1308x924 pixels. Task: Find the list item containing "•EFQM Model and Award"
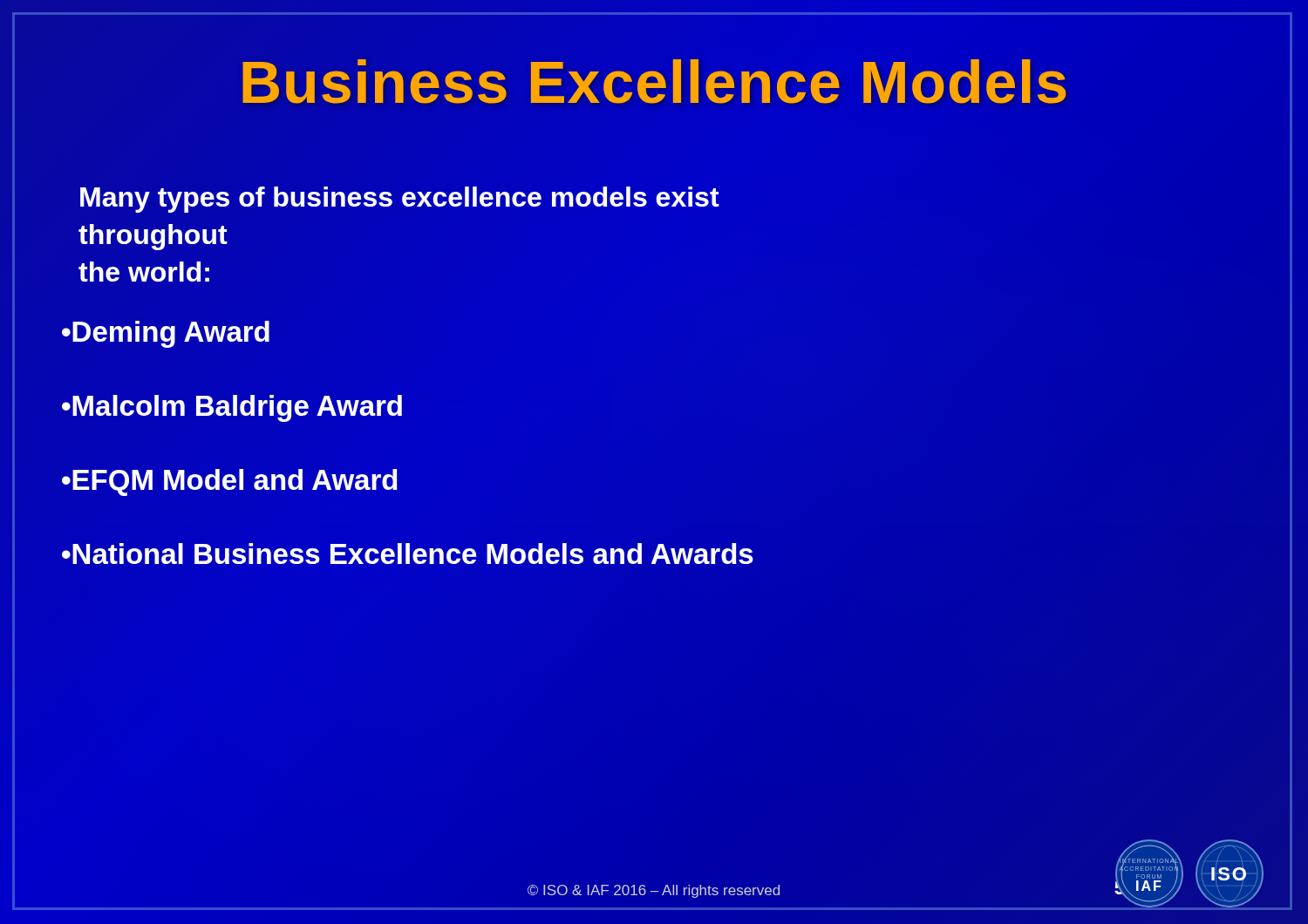pos(230,480)
